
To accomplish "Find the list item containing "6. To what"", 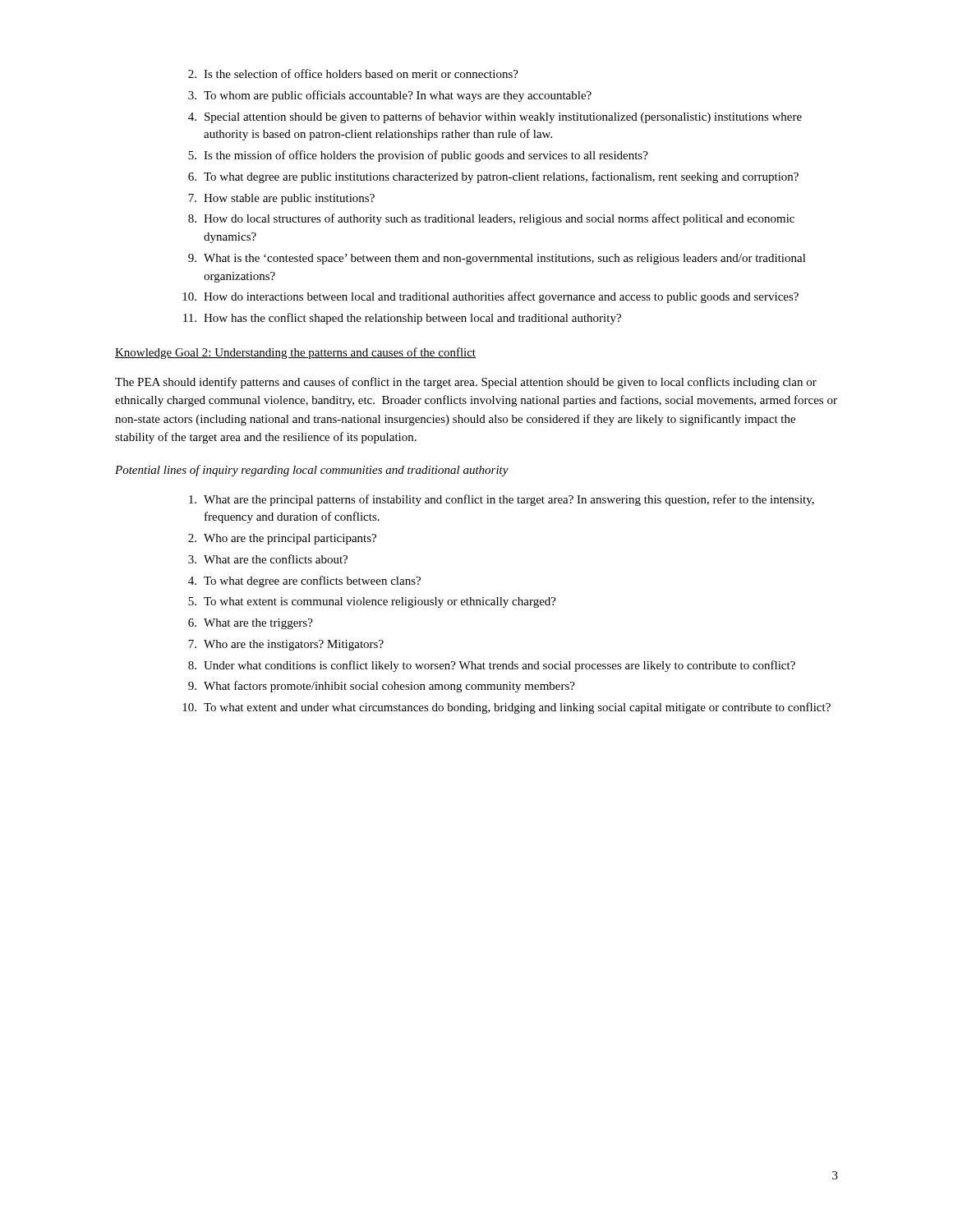I will 501,177.
